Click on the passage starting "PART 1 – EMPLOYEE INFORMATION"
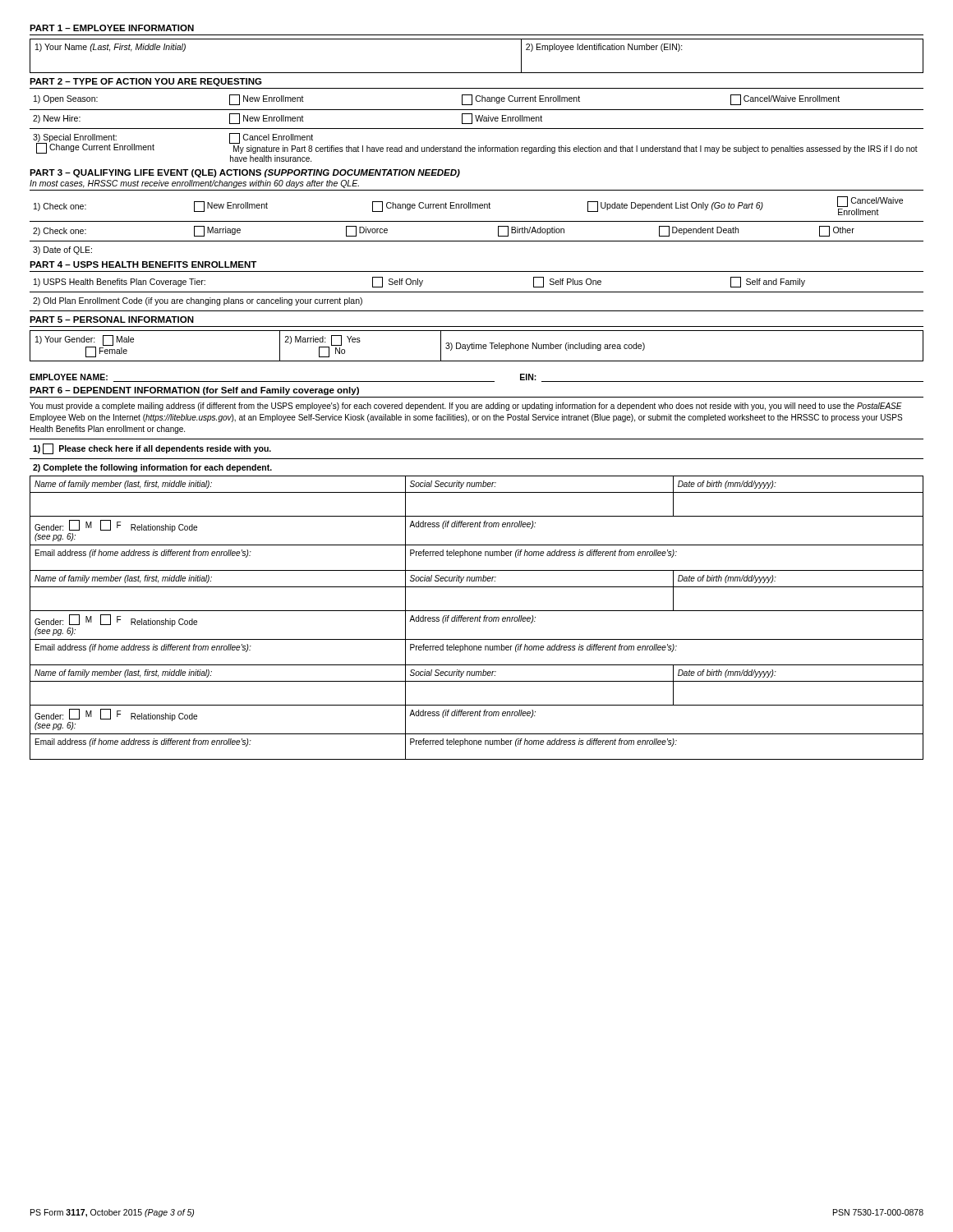The width and height of the screenshot is (953, 1232). pyautogui.click(x=112, y=28)
